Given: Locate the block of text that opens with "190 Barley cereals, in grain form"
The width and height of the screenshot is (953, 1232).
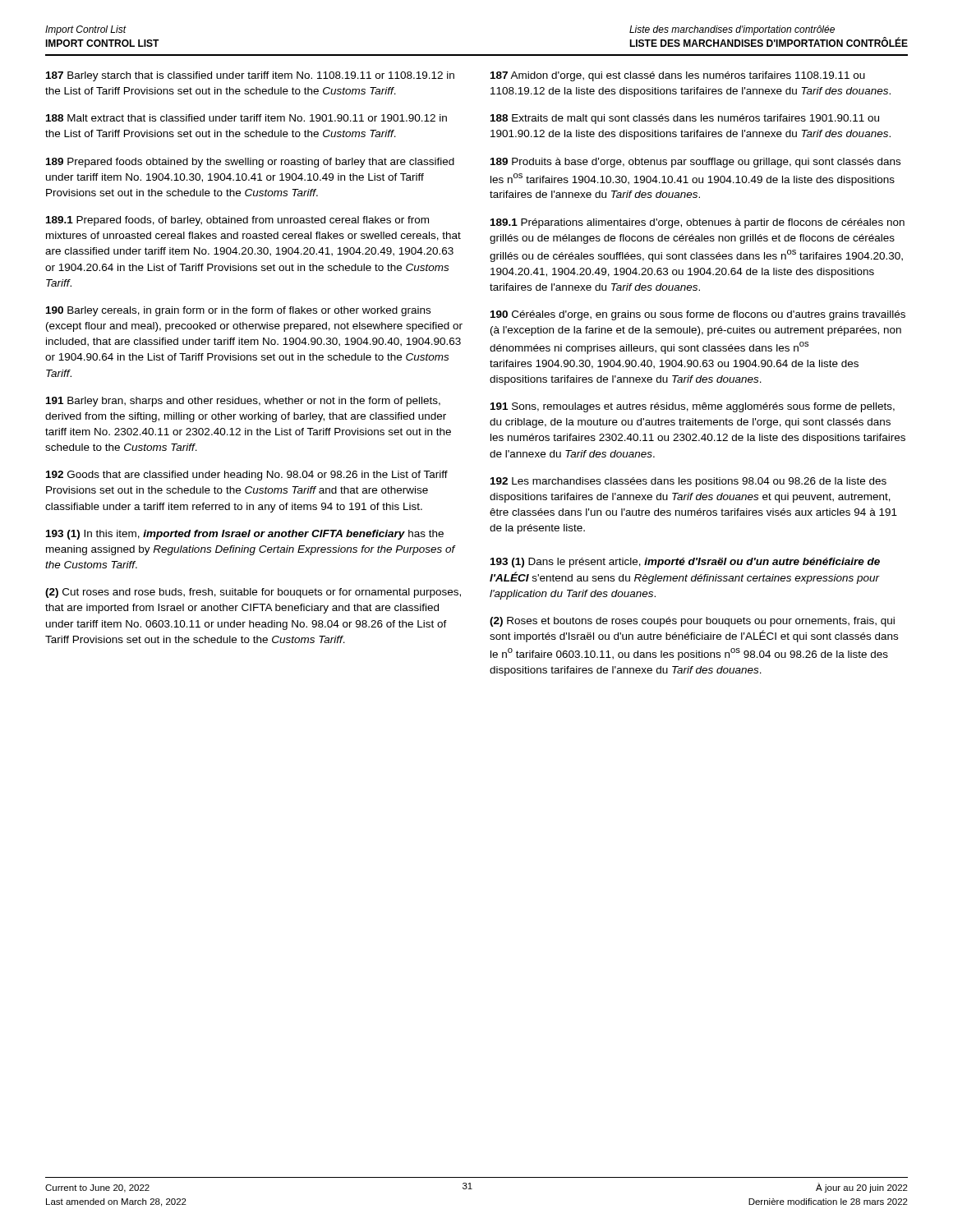Looking at the screenshot, I should tap(254, 341).
